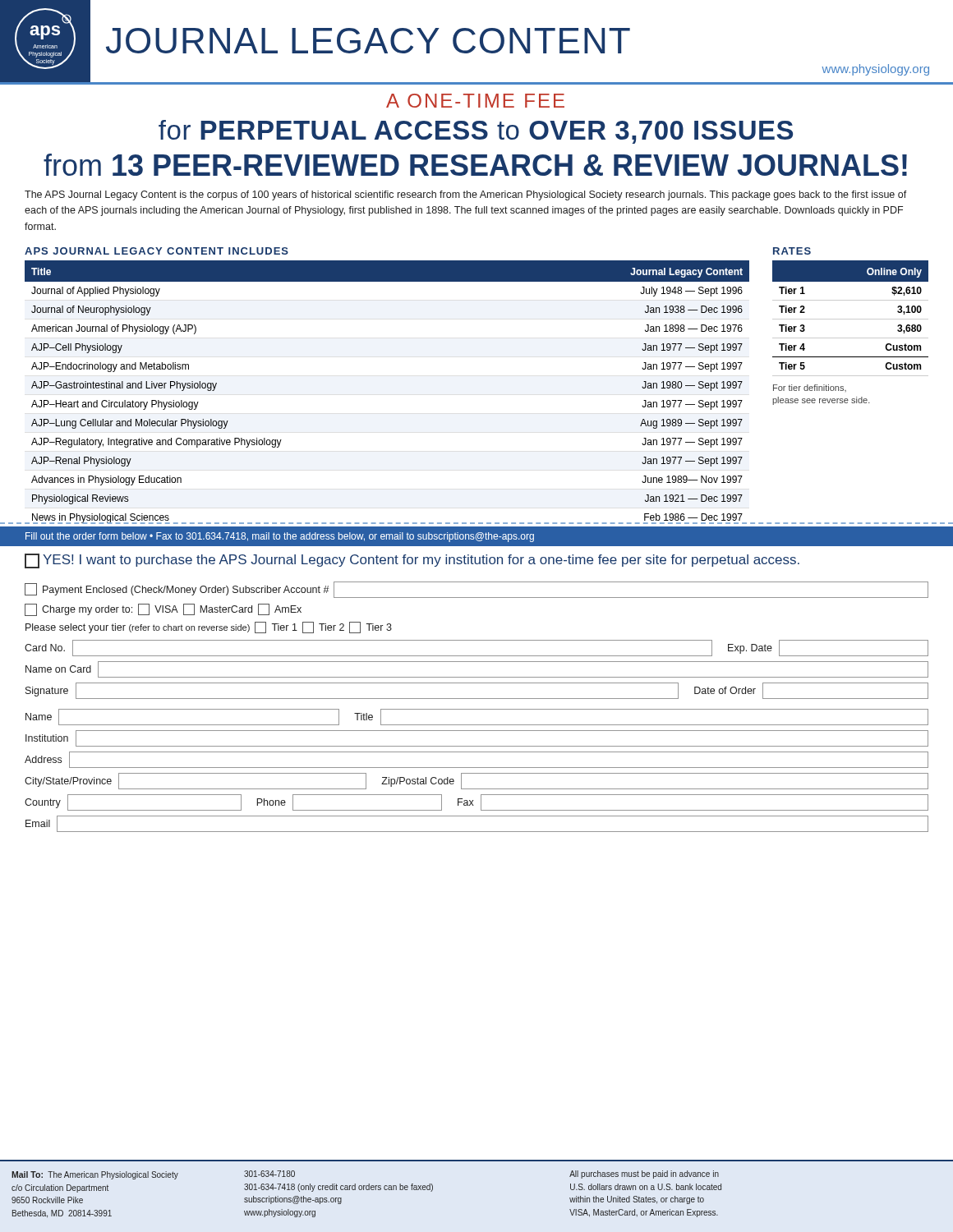Navigate to the block starting "Charge my order to:"
The image size is (953, 1232).
[x=163, y=610]
